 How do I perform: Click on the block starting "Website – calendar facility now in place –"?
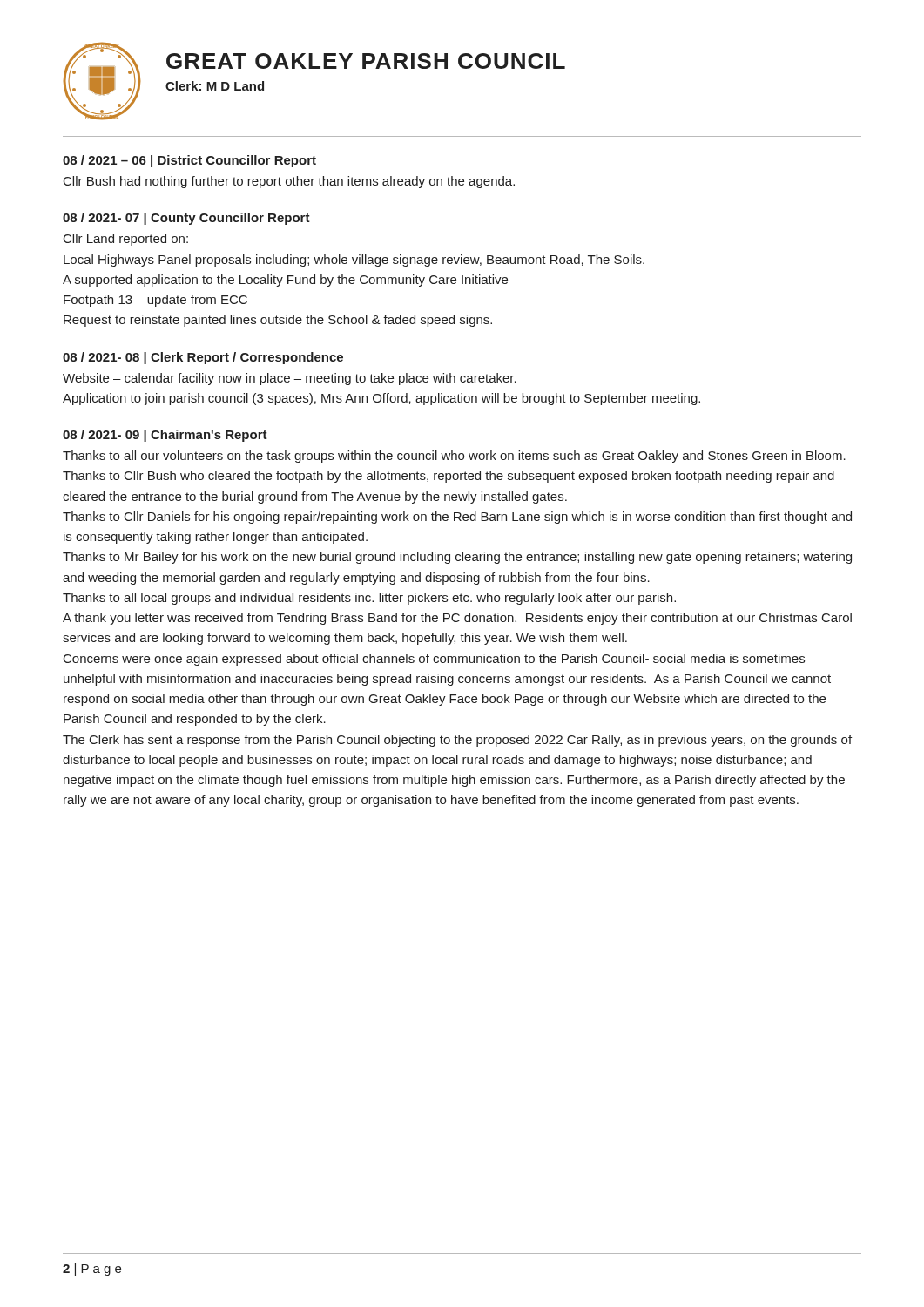click(382, 387)
